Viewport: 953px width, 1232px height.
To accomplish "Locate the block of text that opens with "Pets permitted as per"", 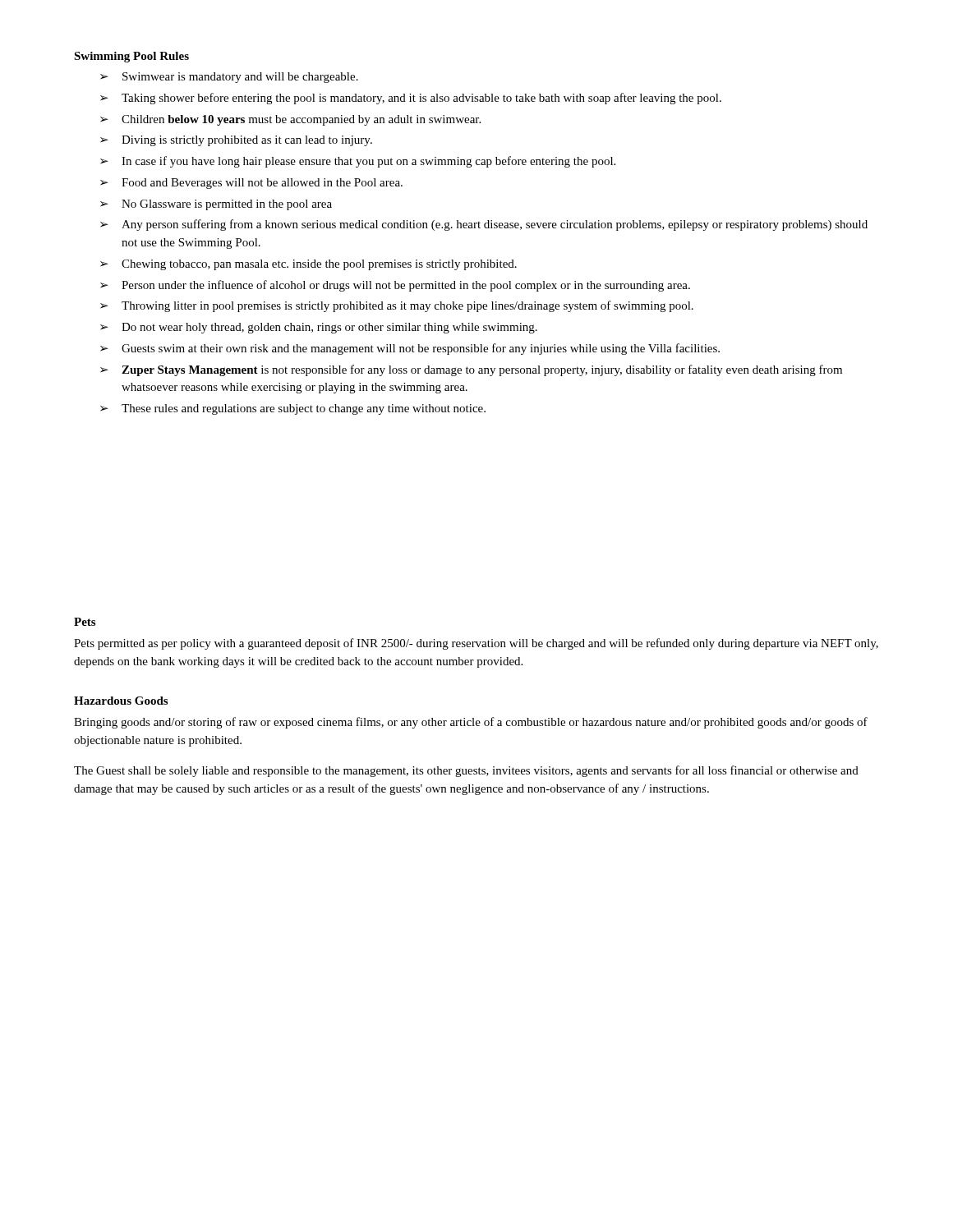I will click(x=476, y=652).
